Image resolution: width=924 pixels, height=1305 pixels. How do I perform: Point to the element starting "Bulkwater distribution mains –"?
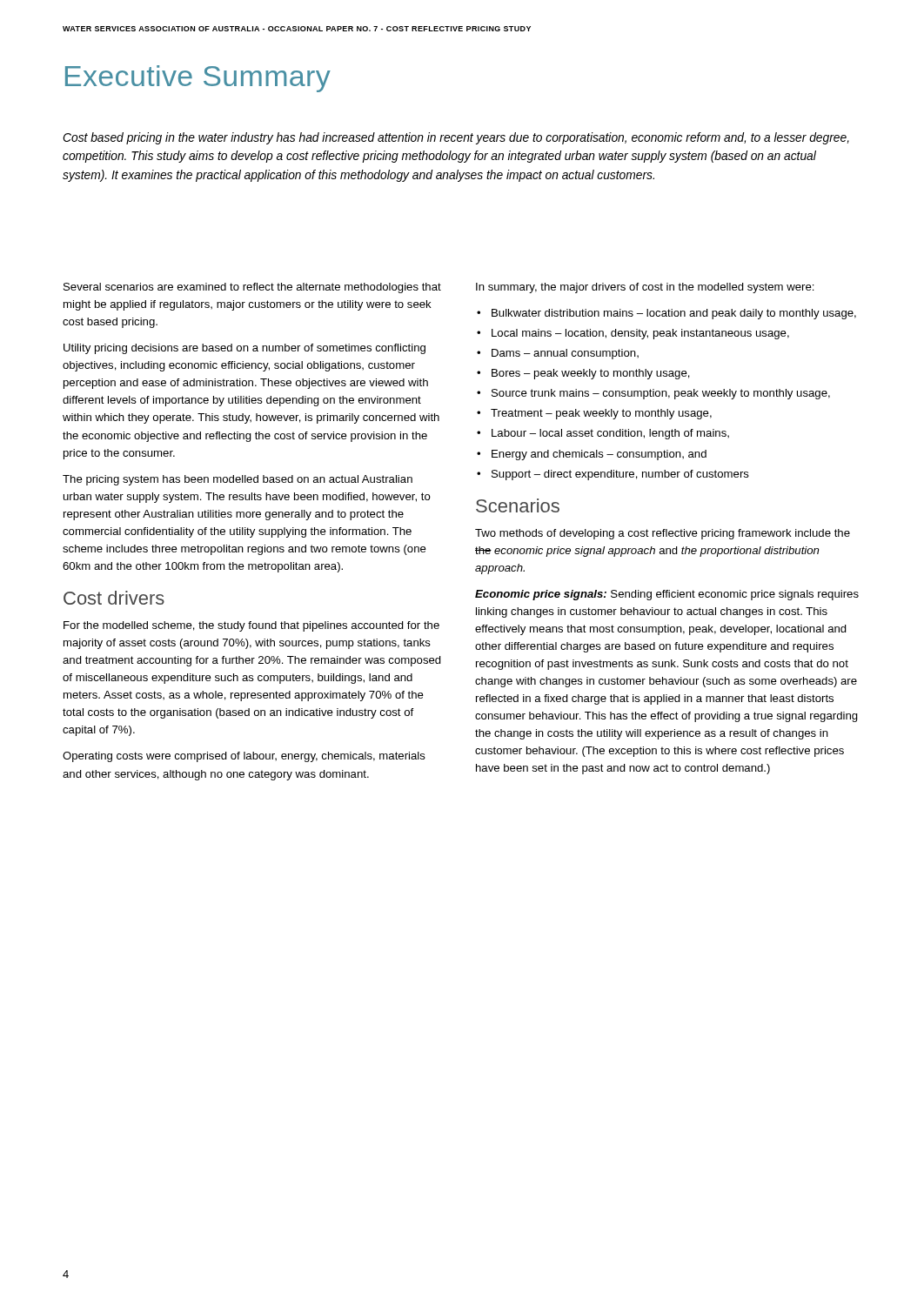click(x=668, y=313)
